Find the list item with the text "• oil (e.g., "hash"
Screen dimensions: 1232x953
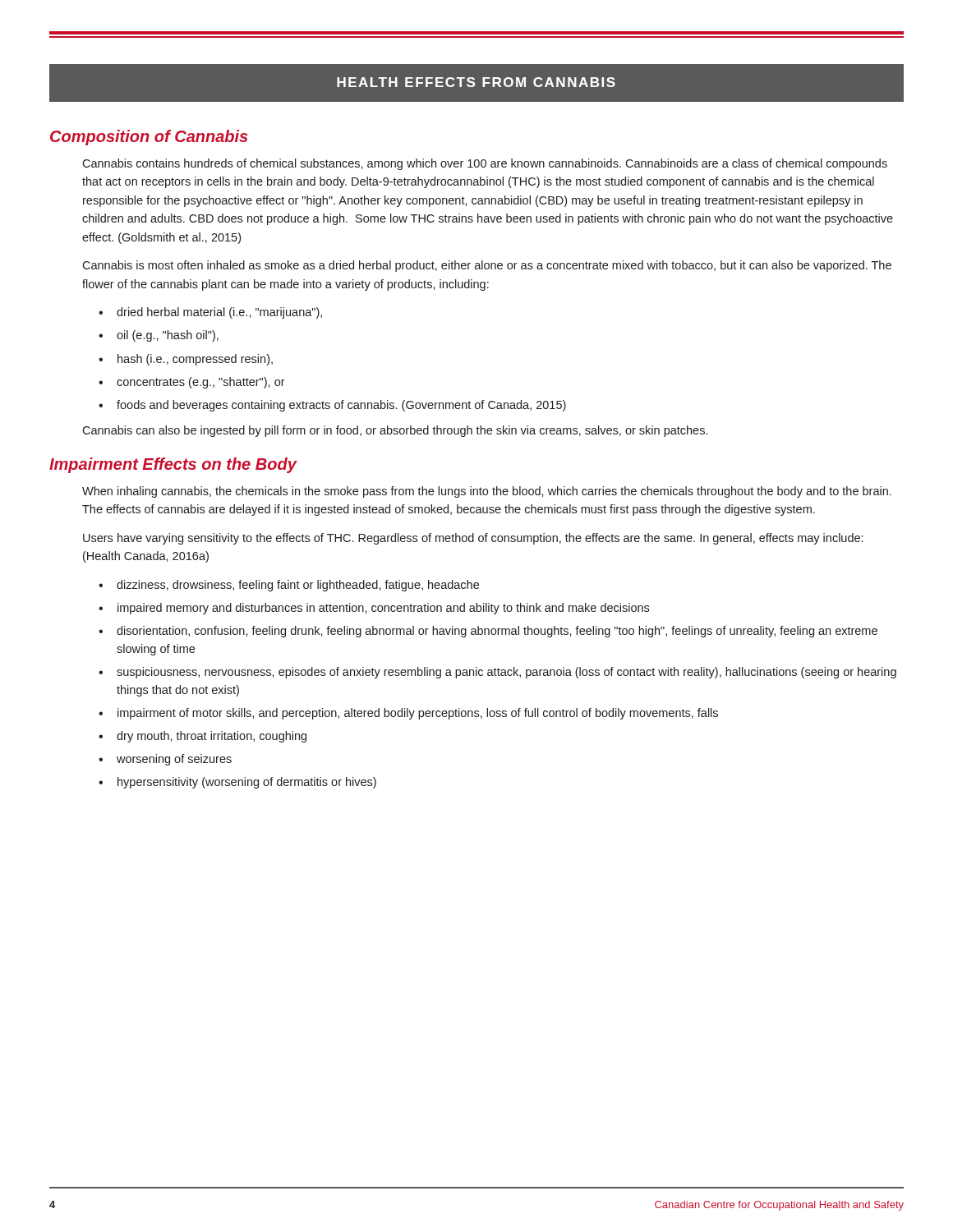point(159,336)
